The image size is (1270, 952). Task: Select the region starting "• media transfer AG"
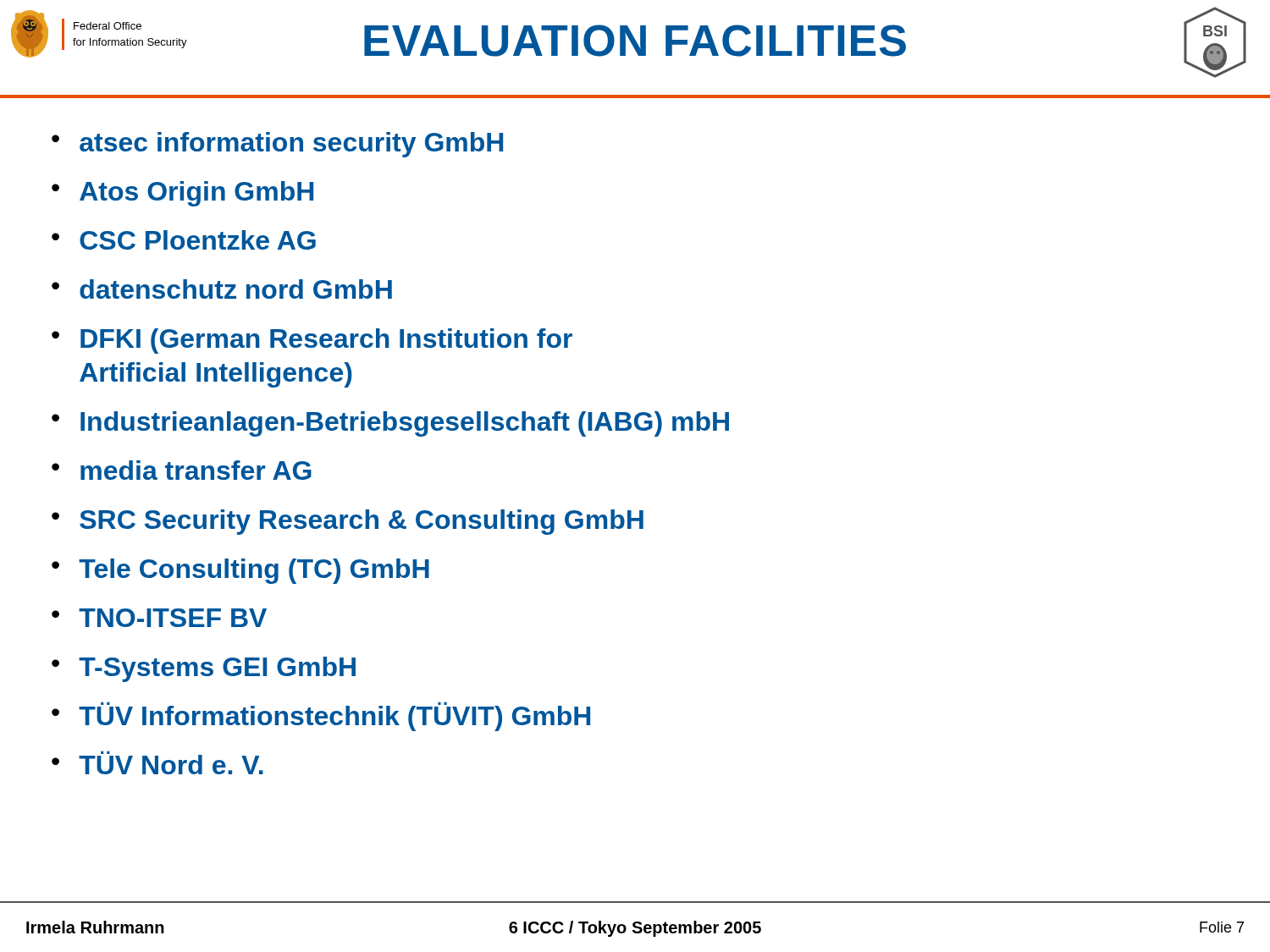182,470
